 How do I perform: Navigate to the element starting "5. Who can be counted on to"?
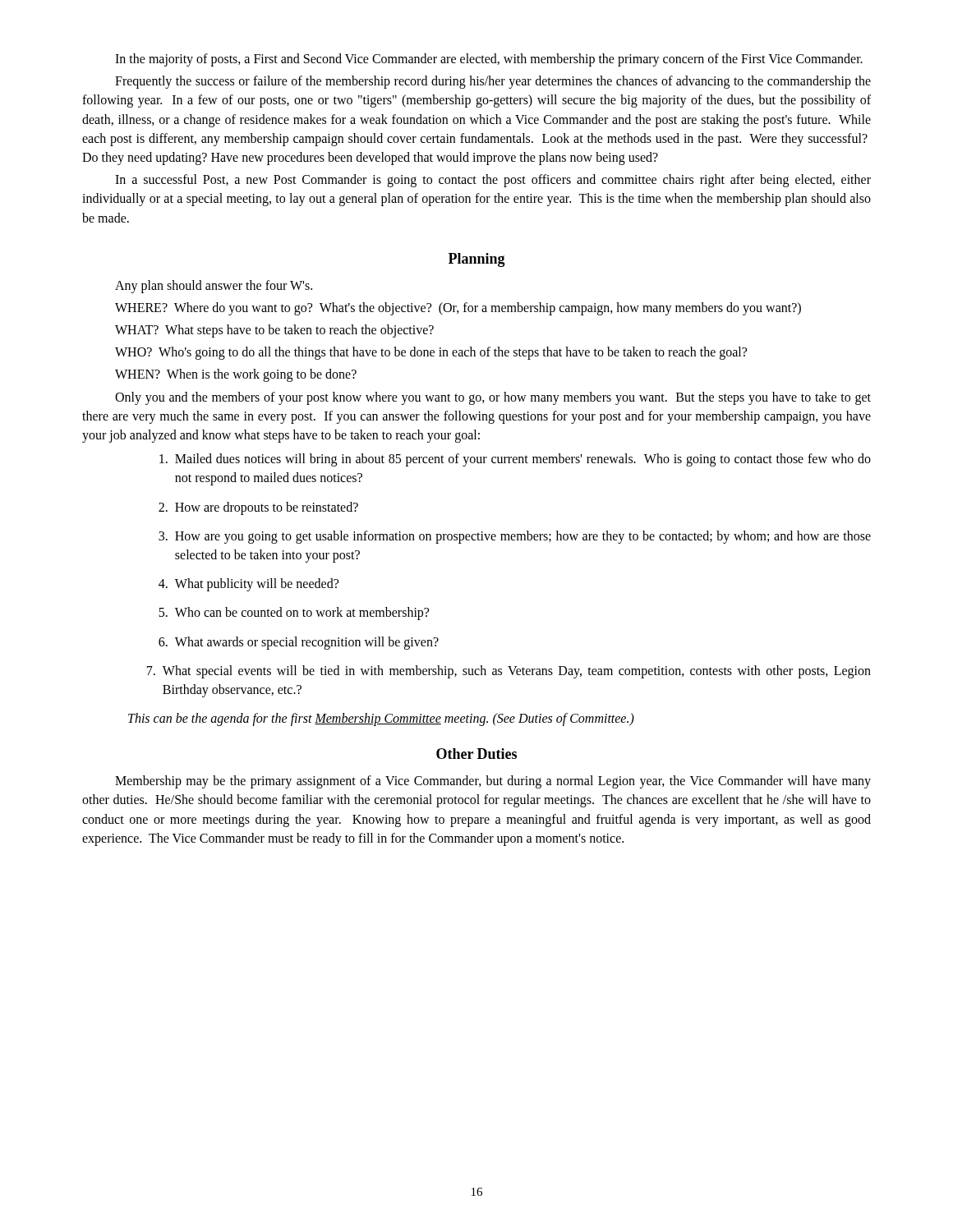(x=294, y=614)
